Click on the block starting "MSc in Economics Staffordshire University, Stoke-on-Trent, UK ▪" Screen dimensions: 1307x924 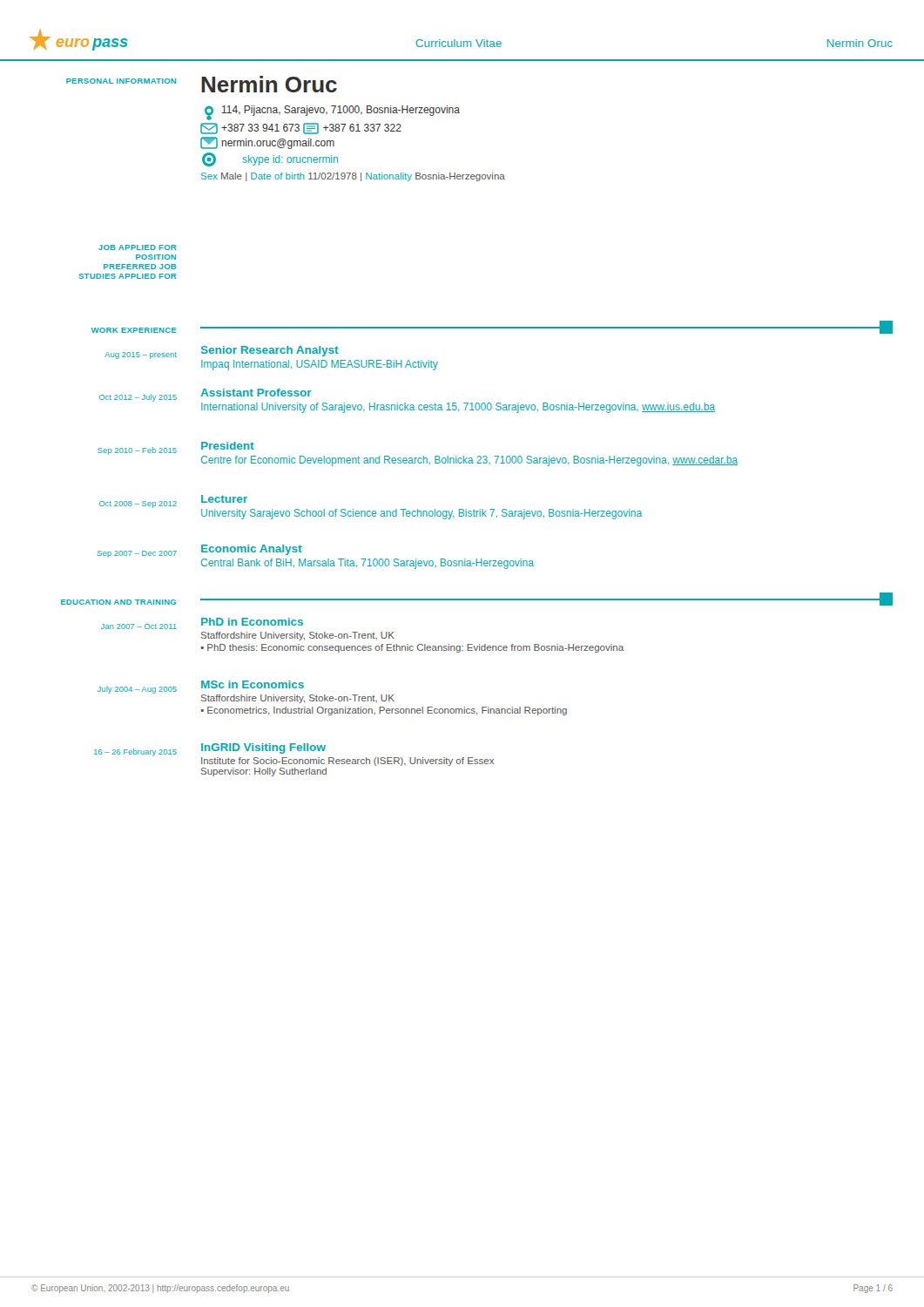(x=546, y=697)
